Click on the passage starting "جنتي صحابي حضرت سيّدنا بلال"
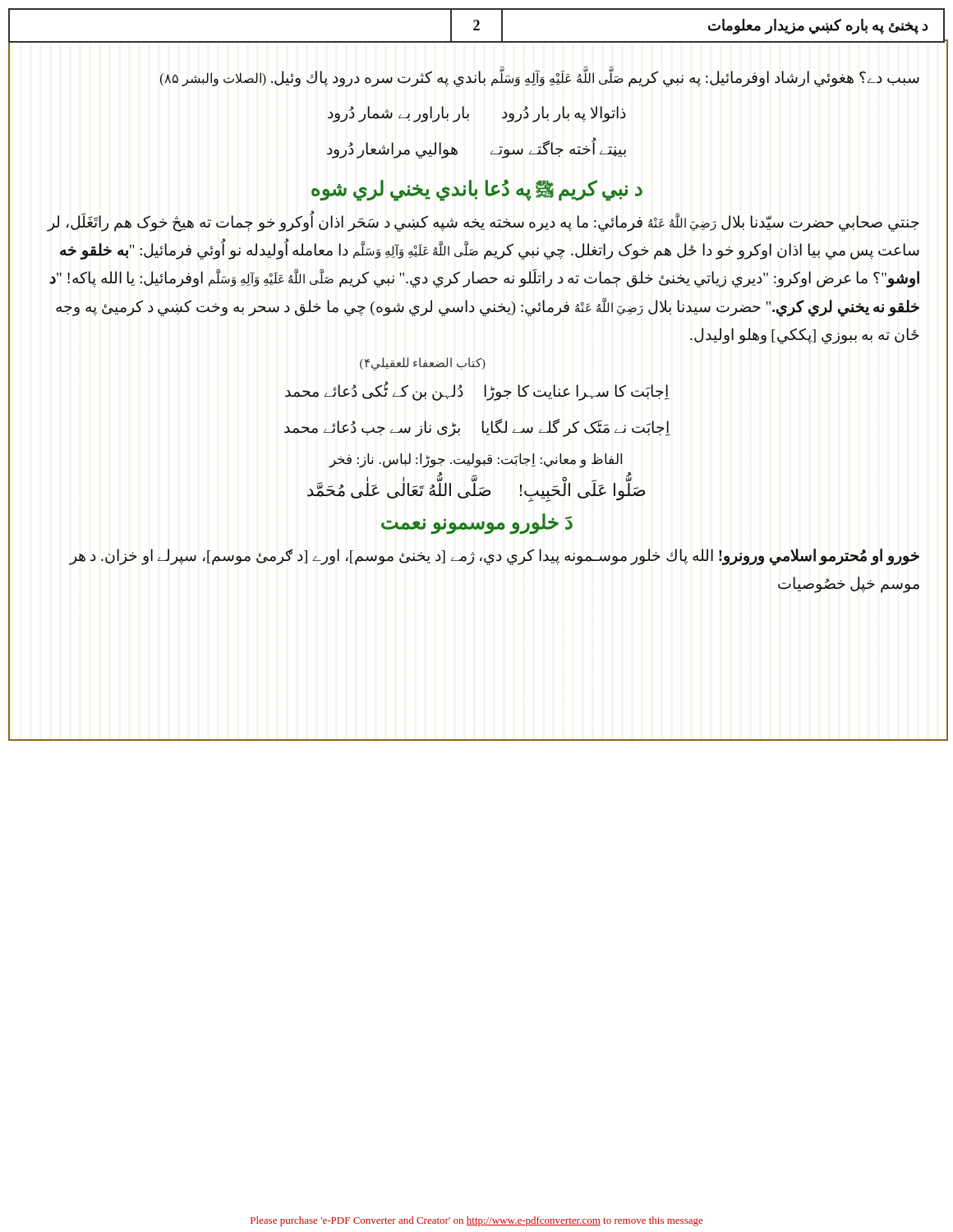The width and height of the screenshot is (953, 1232). (484, 278)
